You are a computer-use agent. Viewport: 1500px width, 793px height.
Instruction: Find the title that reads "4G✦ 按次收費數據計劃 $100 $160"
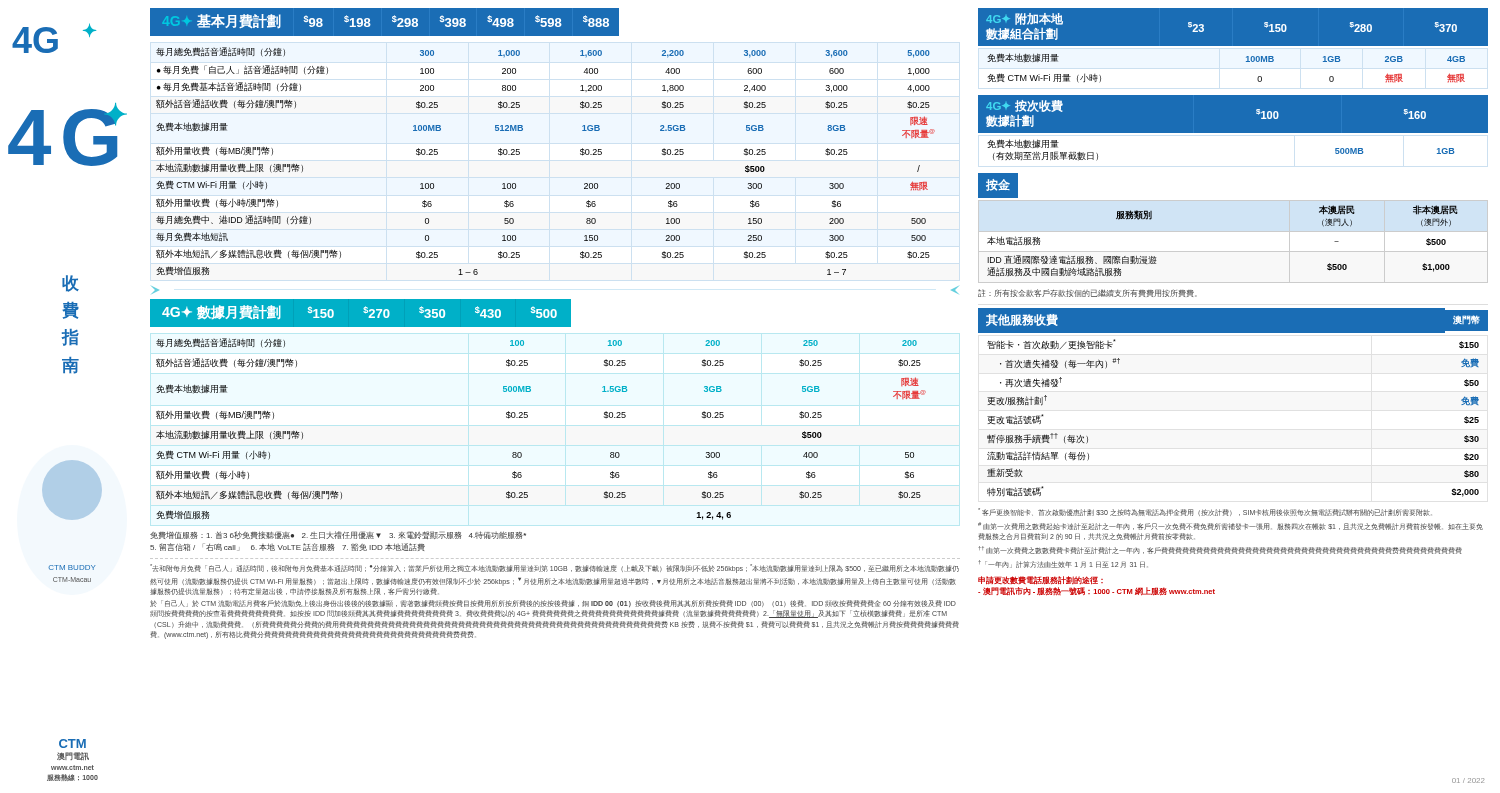[1024, 116]
